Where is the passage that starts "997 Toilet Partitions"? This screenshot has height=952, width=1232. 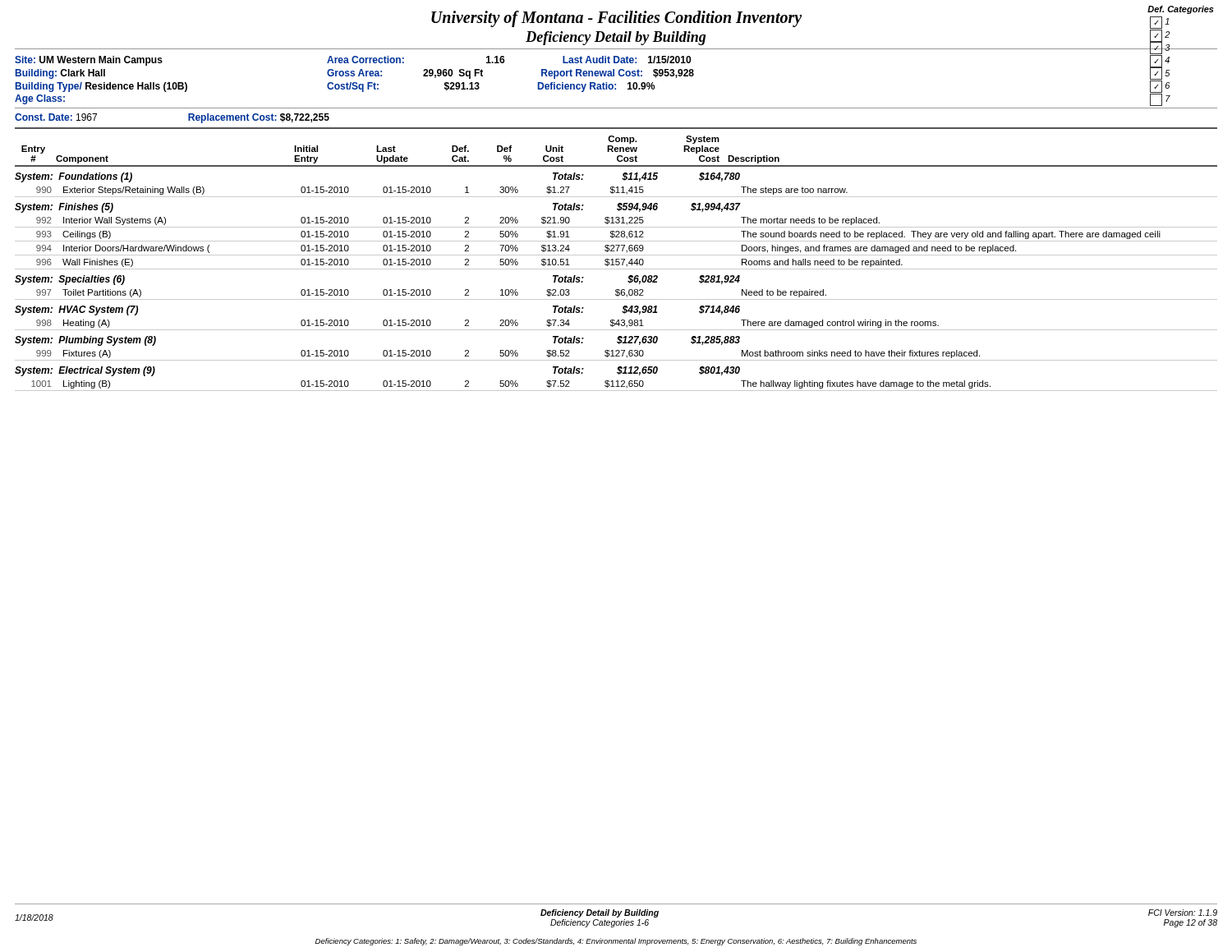click(616, 292)
